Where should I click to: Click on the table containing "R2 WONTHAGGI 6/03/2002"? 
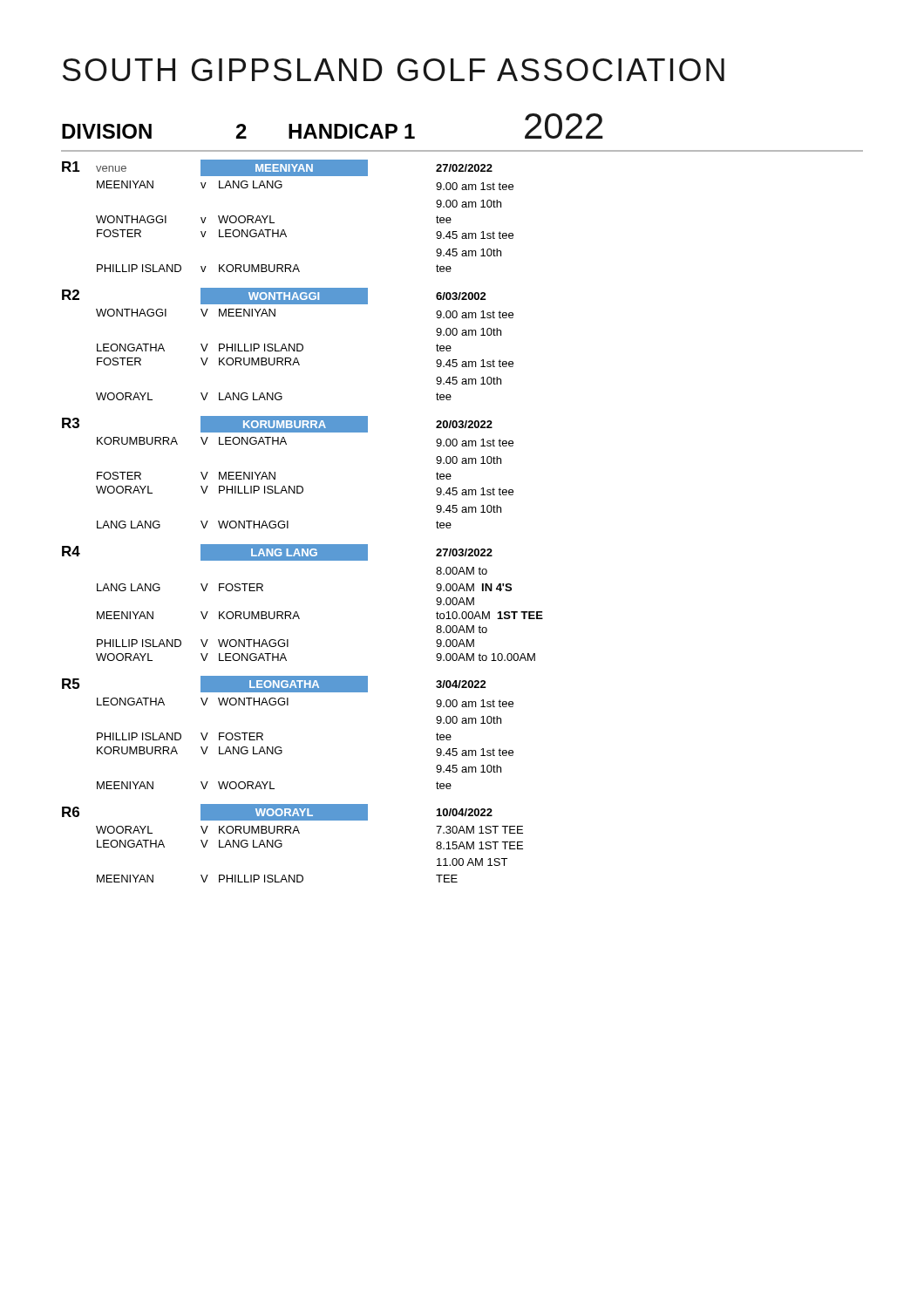click(x=462, y=345)
